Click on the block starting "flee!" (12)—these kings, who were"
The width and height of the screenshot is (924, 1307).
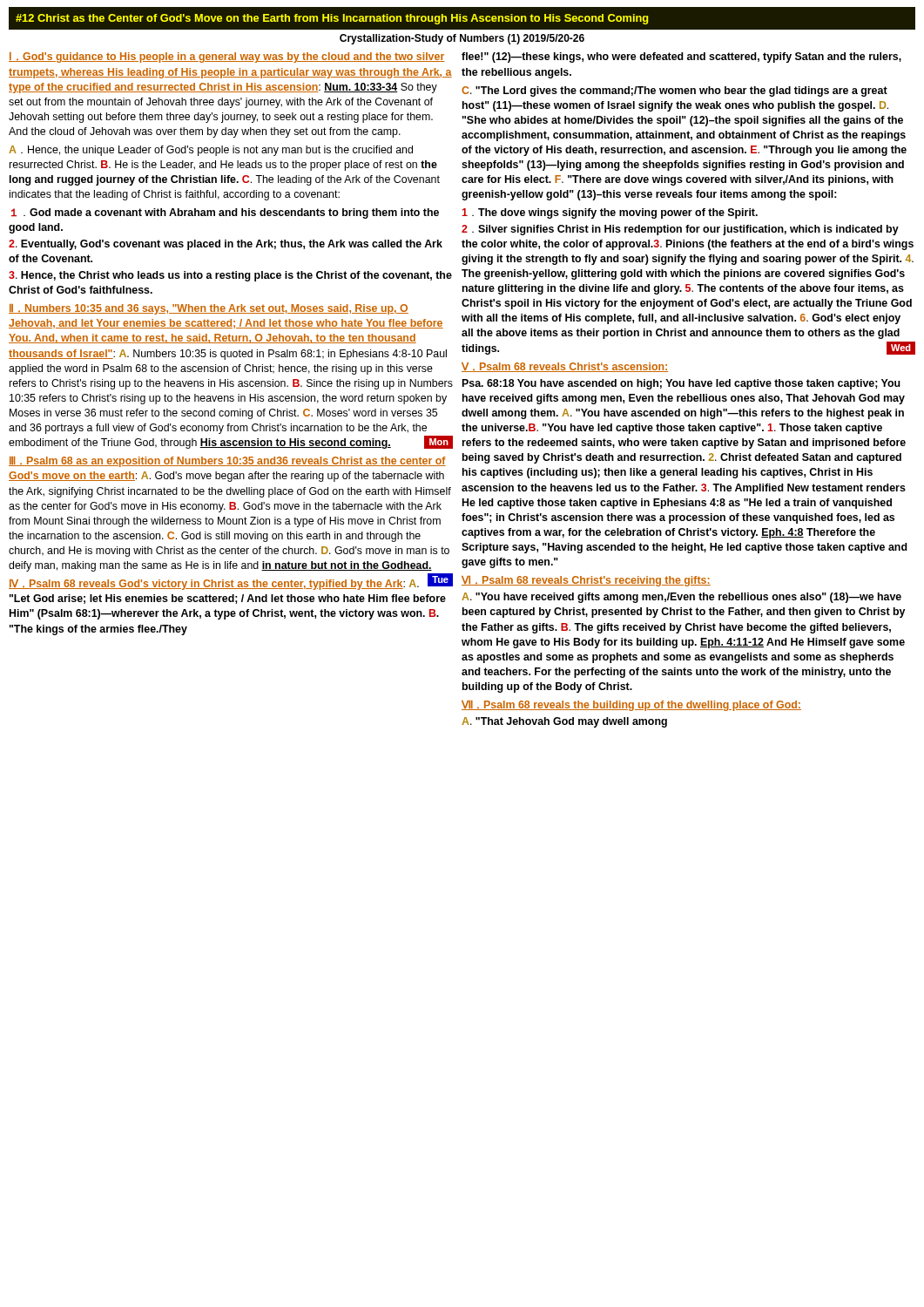[x=681, y=65]
